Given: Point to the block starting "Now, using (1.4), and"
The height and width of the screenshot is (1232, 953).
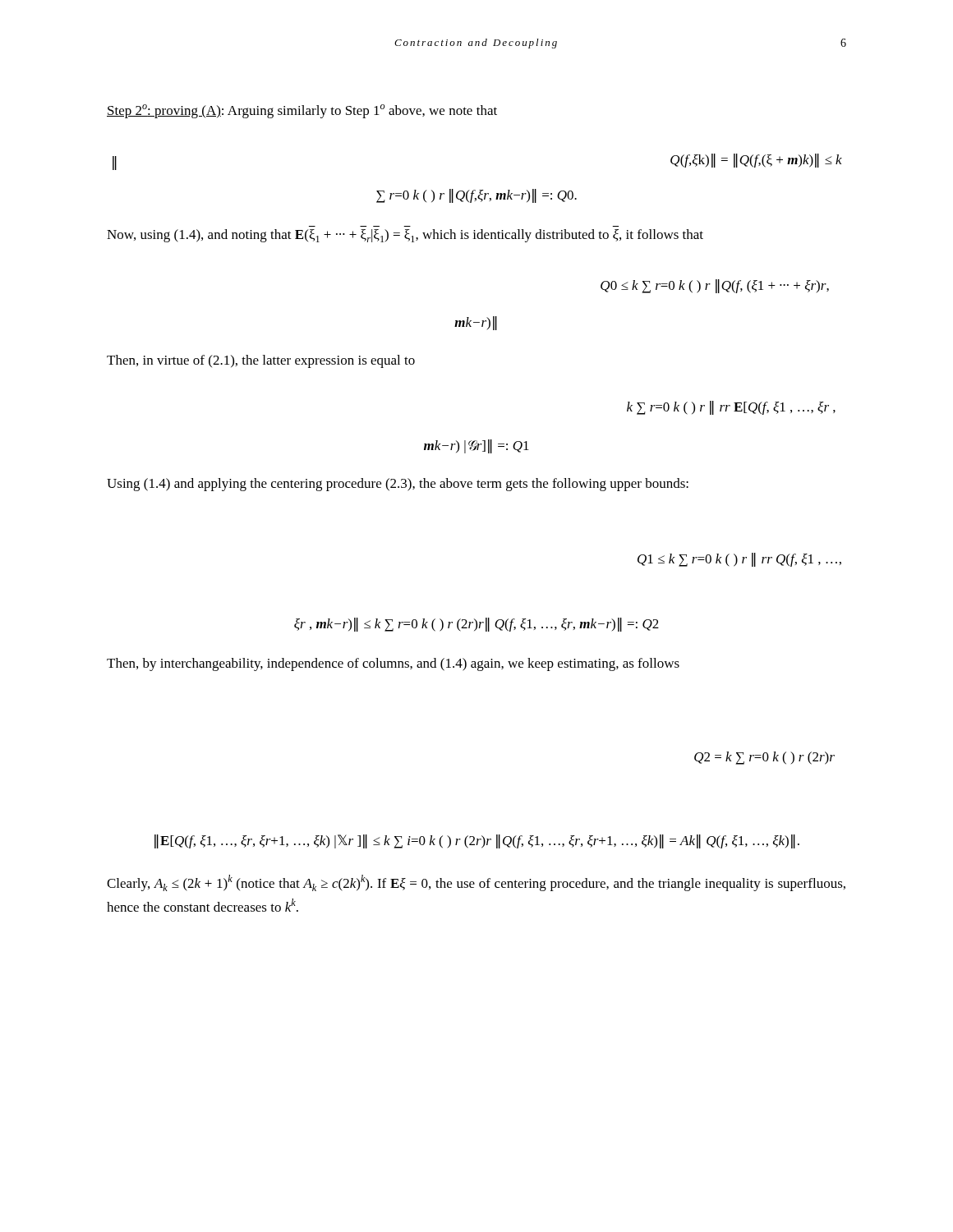Looking at the screenshot, I should click(x=405, y=236).
